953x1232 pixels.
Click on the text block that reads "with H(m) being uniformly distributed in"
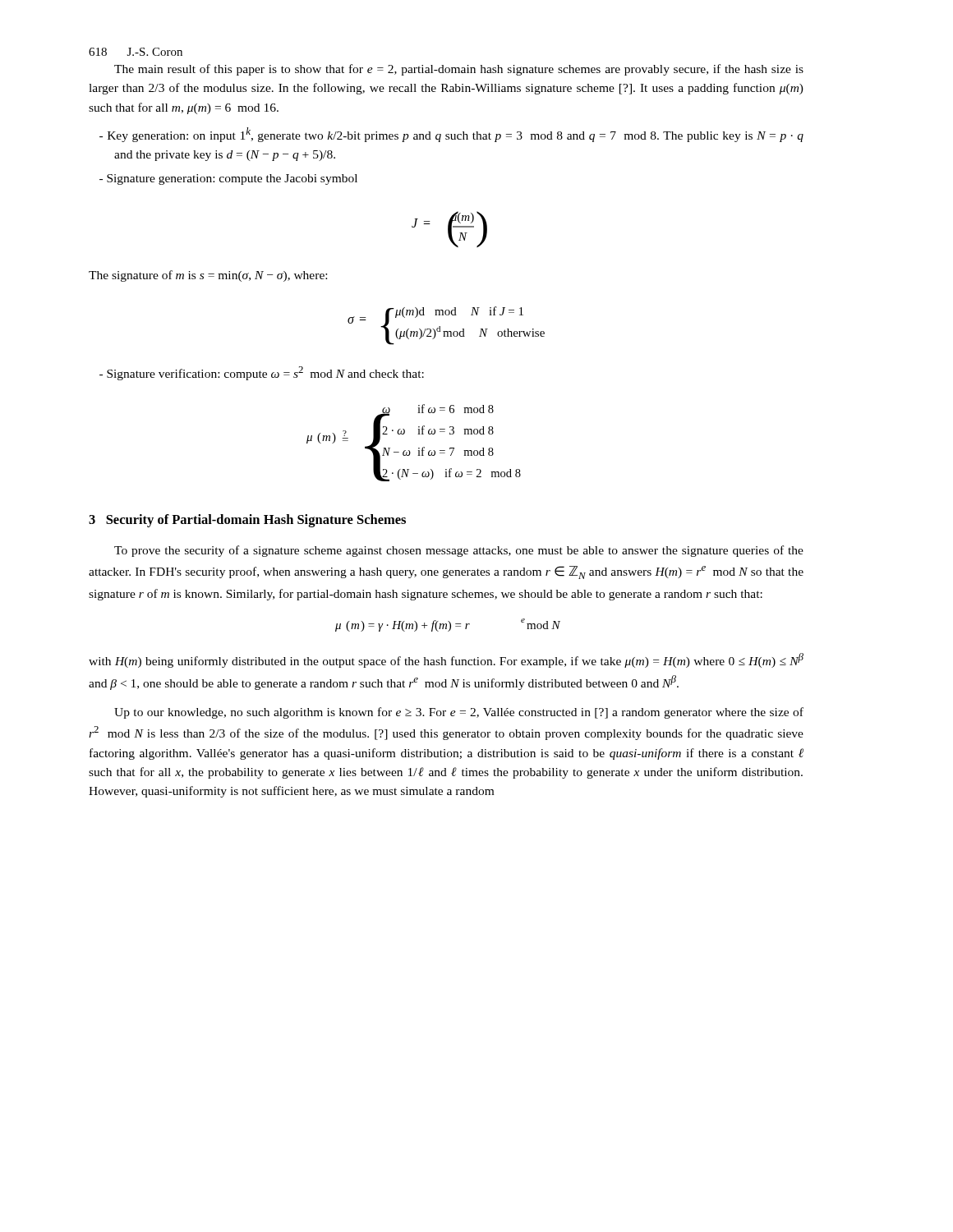point(446,671)
